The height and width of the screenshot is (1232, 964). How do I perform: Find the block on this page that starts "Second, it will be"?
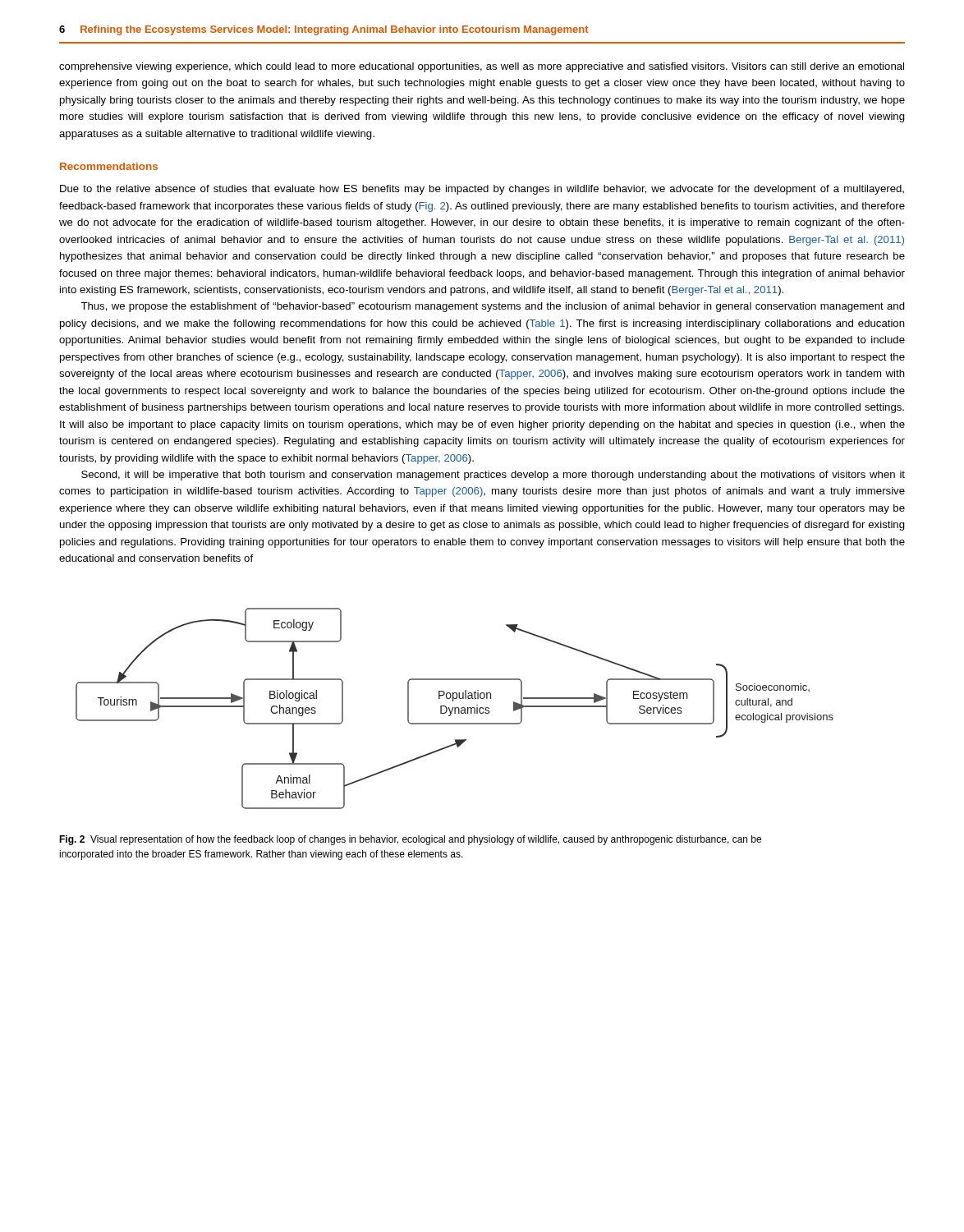pos(482,516)
